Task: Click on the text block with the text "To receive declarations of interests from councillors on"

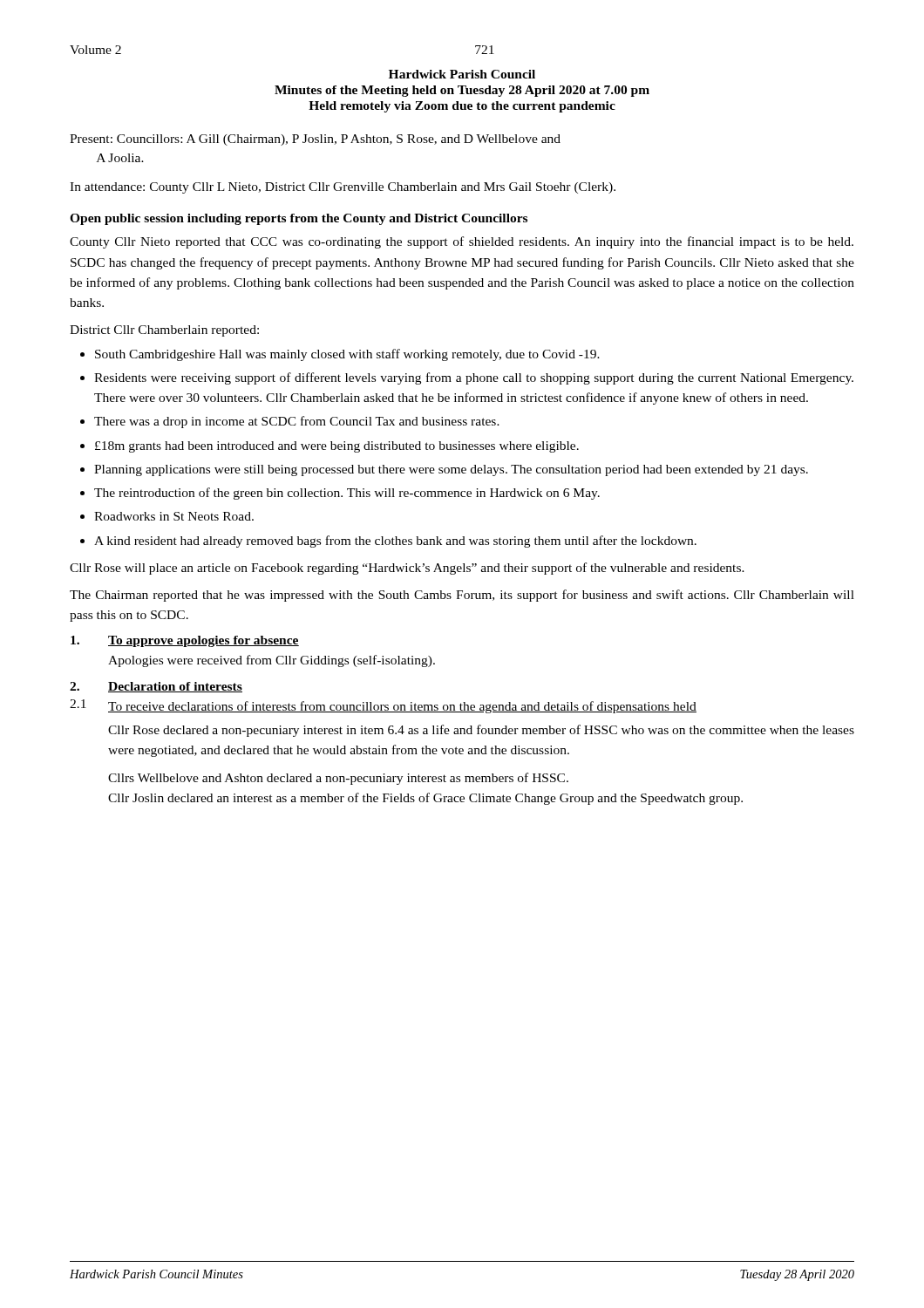Action: point(402,706)
